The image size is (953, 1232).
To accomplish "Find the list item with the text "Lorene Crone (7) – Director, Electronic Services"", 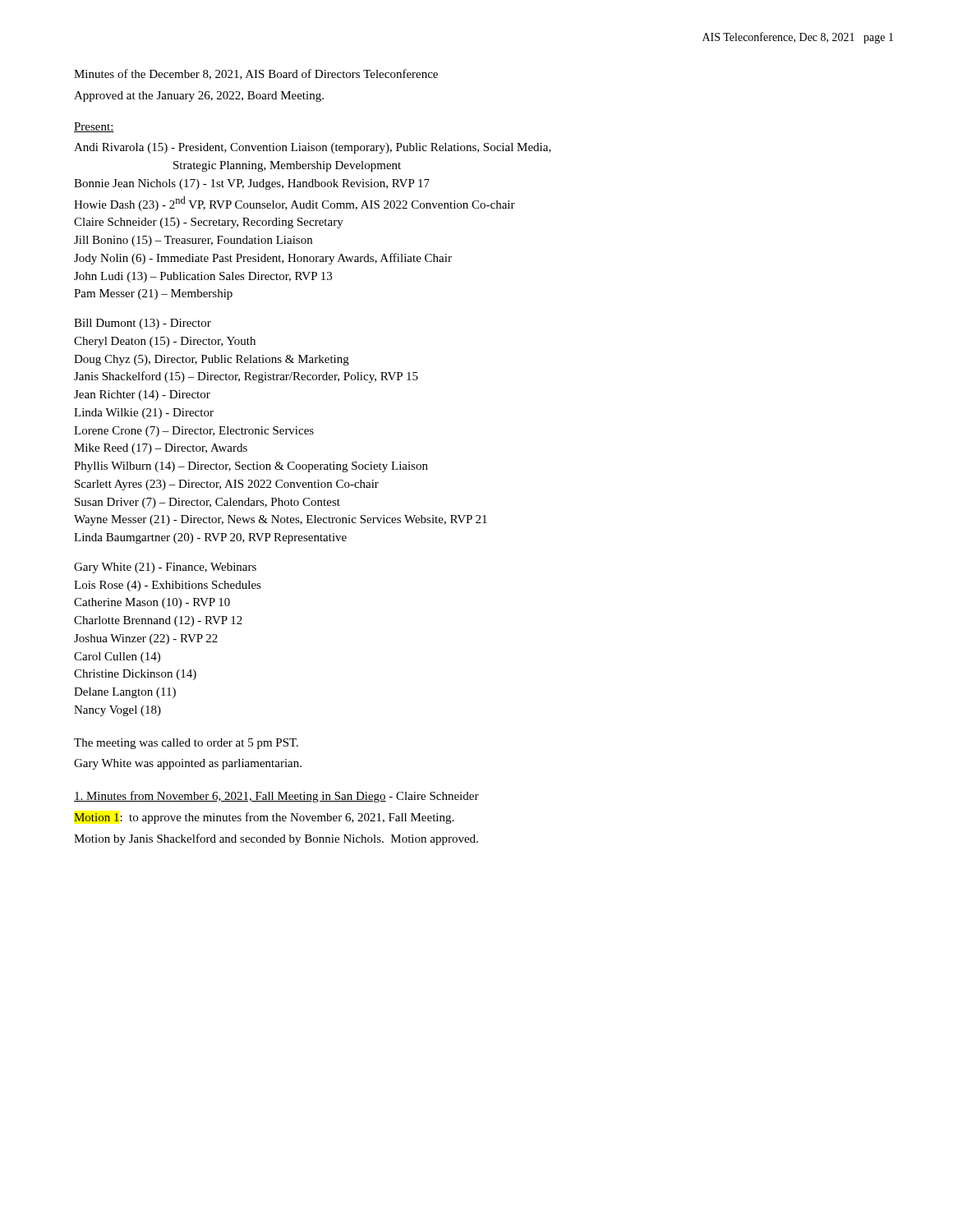I will coord(194,432).
